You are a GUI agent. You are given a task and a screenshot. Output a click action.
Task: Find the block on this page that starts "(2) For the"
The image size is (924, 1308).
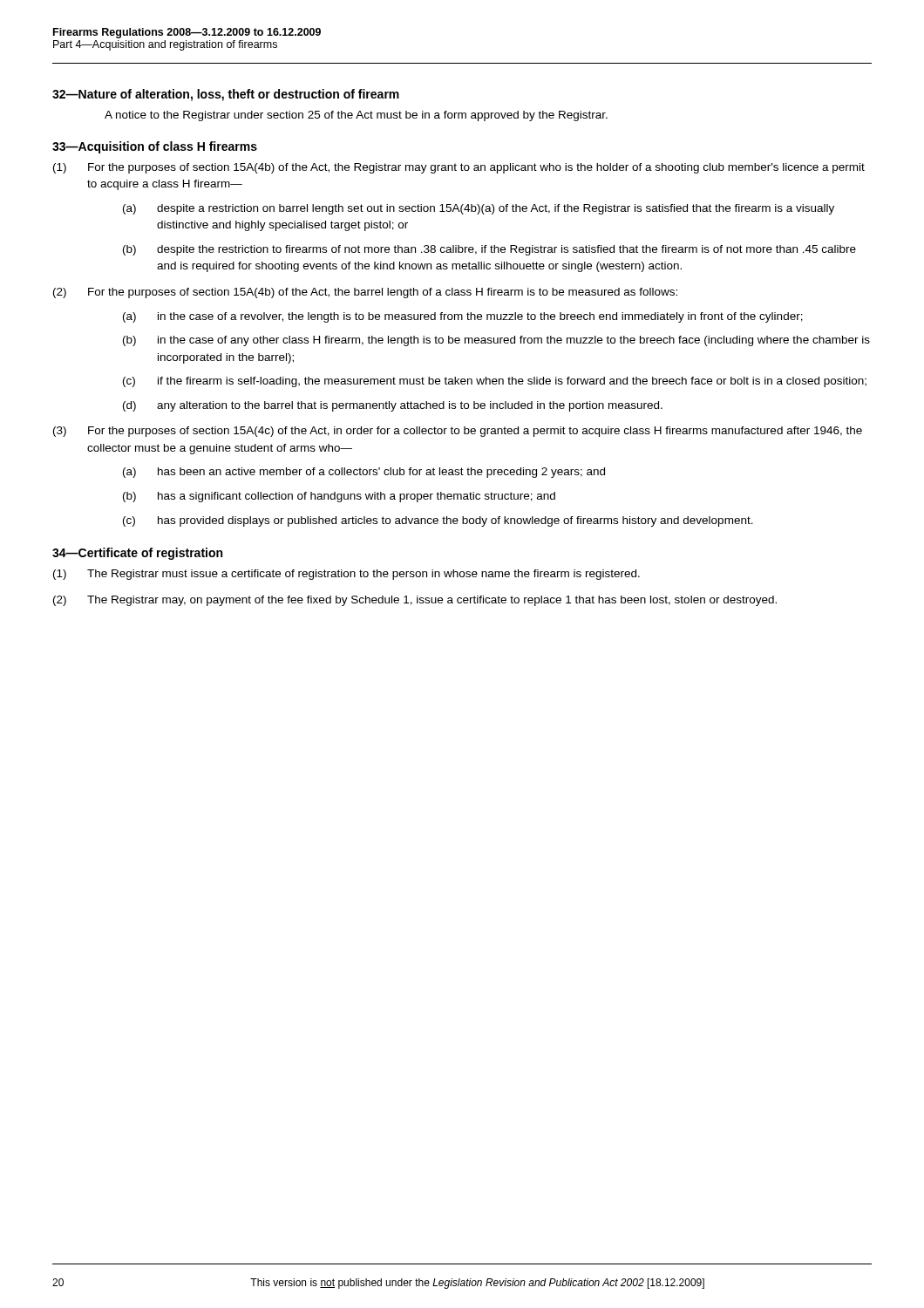pos(462,292)
